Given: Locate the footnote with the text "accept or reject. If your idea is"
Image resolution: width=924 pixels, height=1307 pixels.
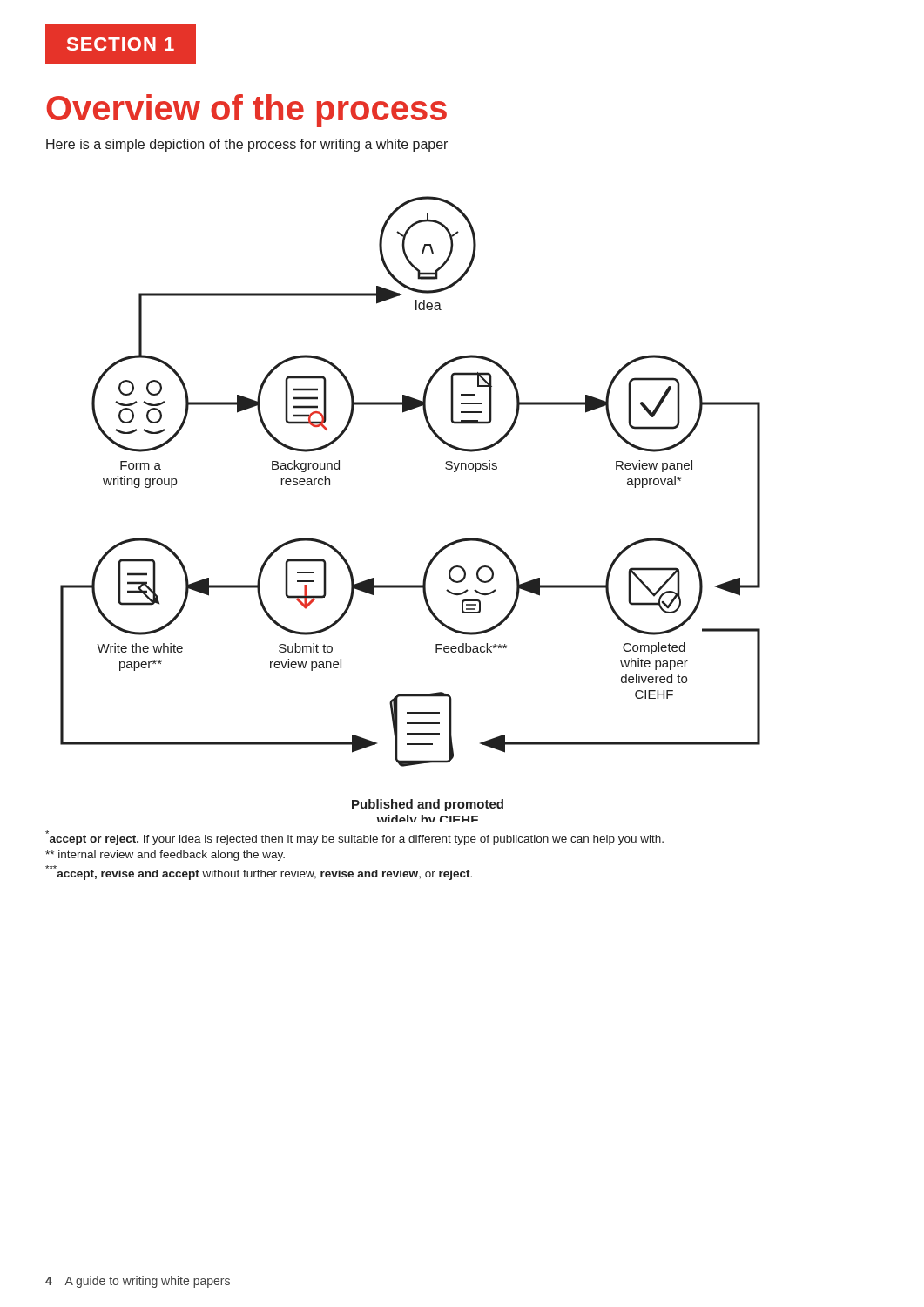Looking at the screenshot, I should coord(355,837).
